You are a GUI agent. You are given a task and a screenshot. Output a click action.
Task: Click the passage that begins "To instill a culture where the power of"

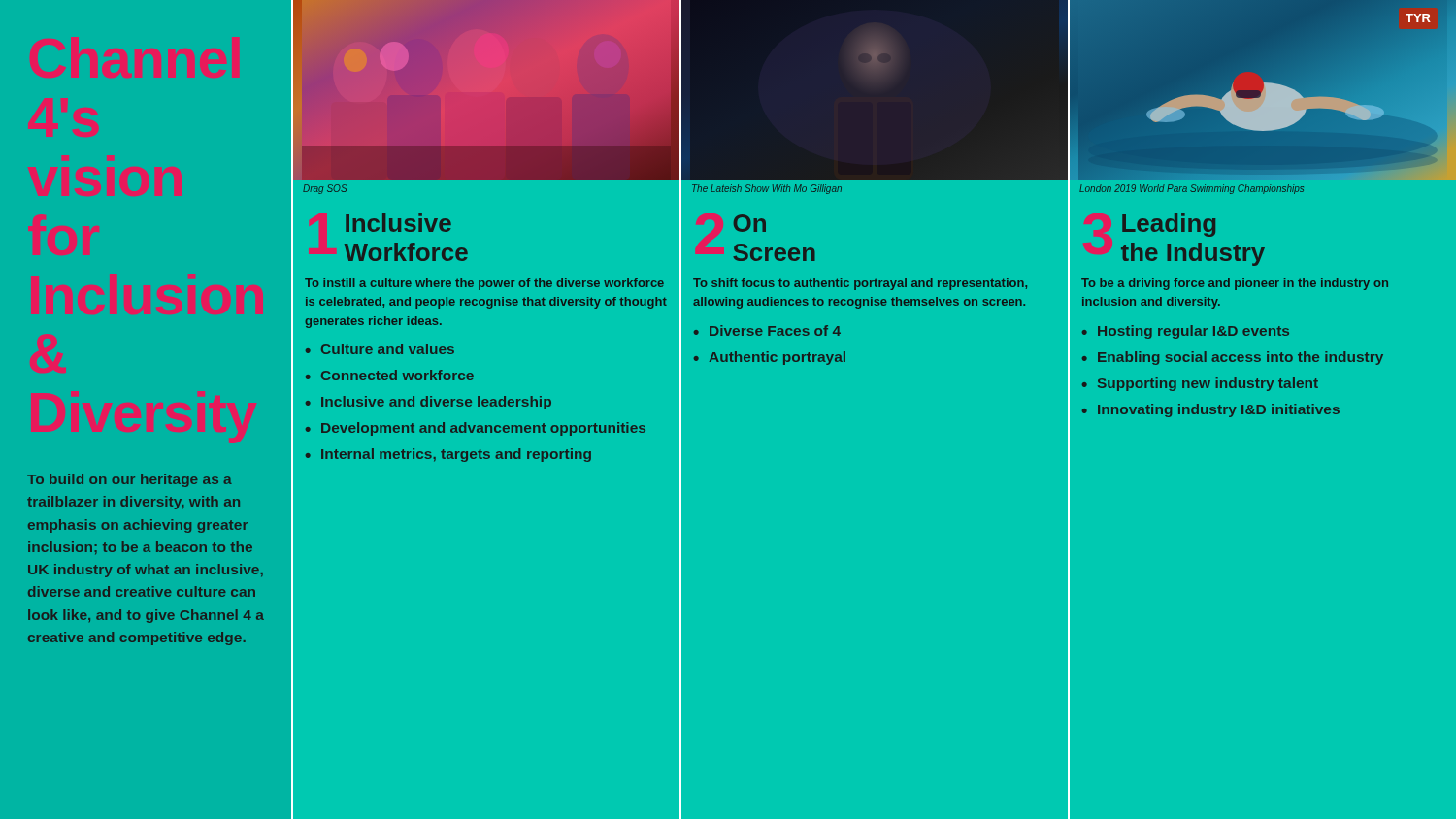point(486,307)
